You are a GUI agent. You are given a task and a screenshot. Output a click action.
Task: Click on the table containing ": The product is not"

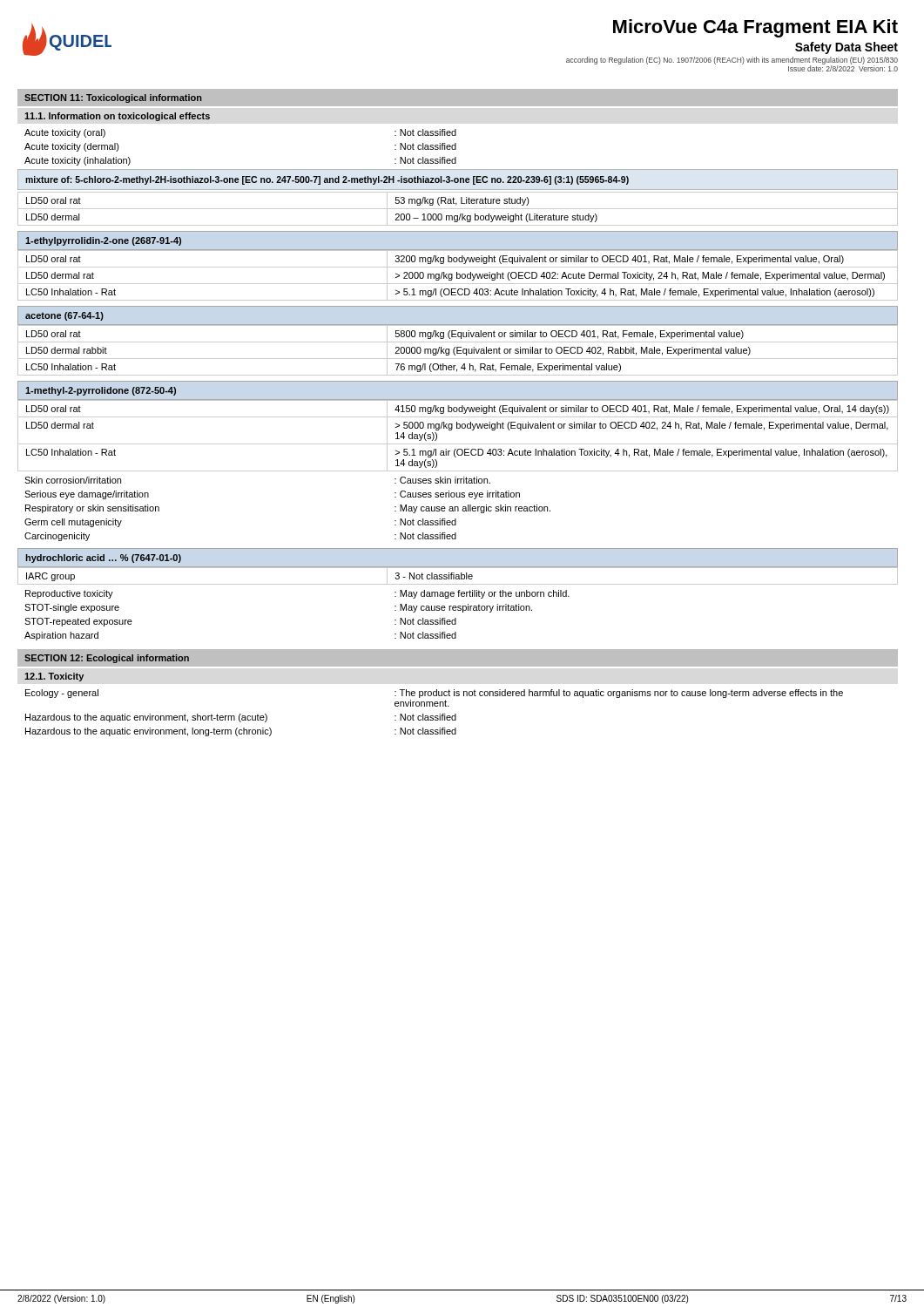pyautogui.click(x=458, y=712)
